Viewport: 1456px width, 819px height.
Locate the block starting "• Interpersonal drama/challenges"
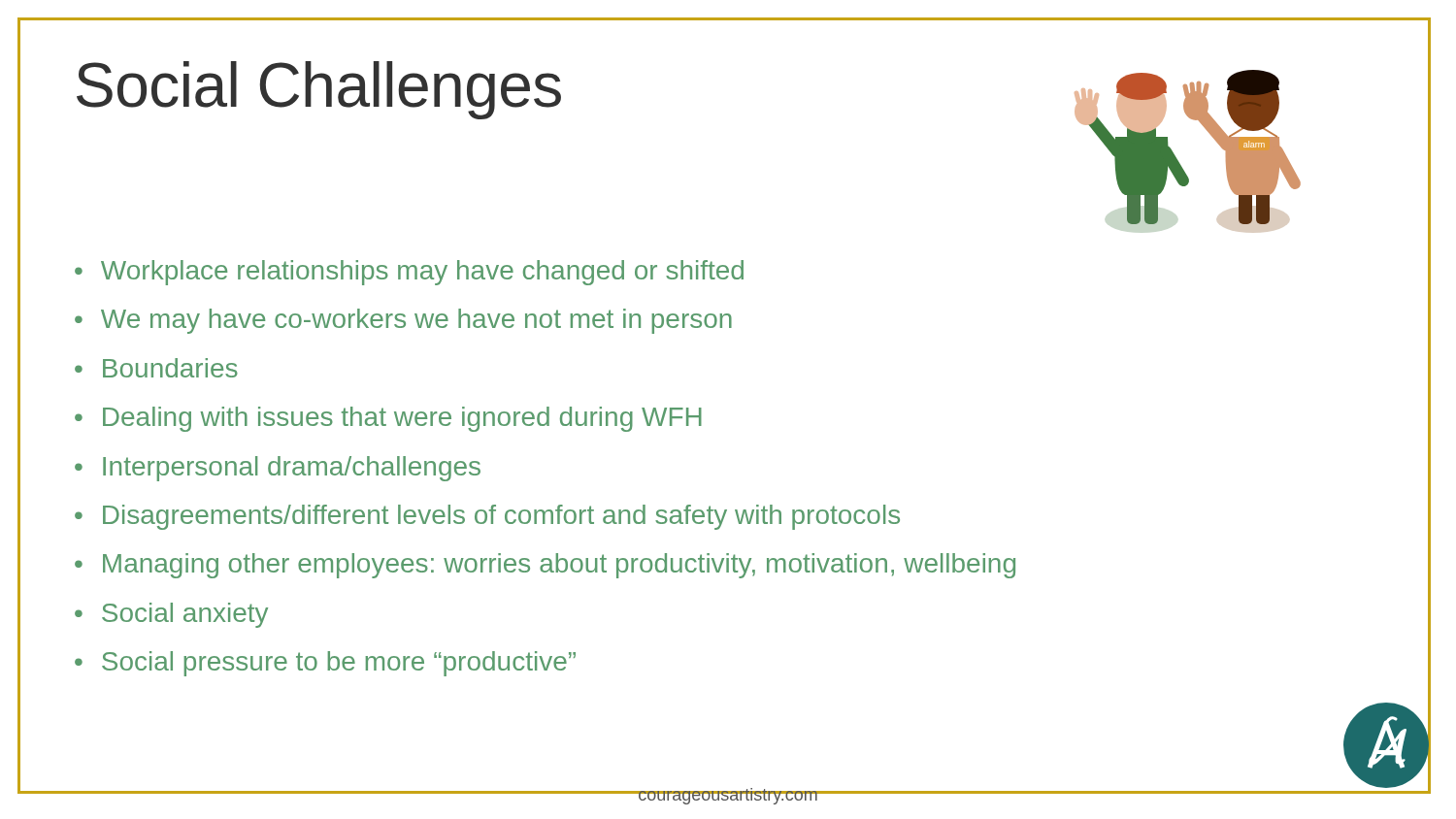(x=278, y=467)
